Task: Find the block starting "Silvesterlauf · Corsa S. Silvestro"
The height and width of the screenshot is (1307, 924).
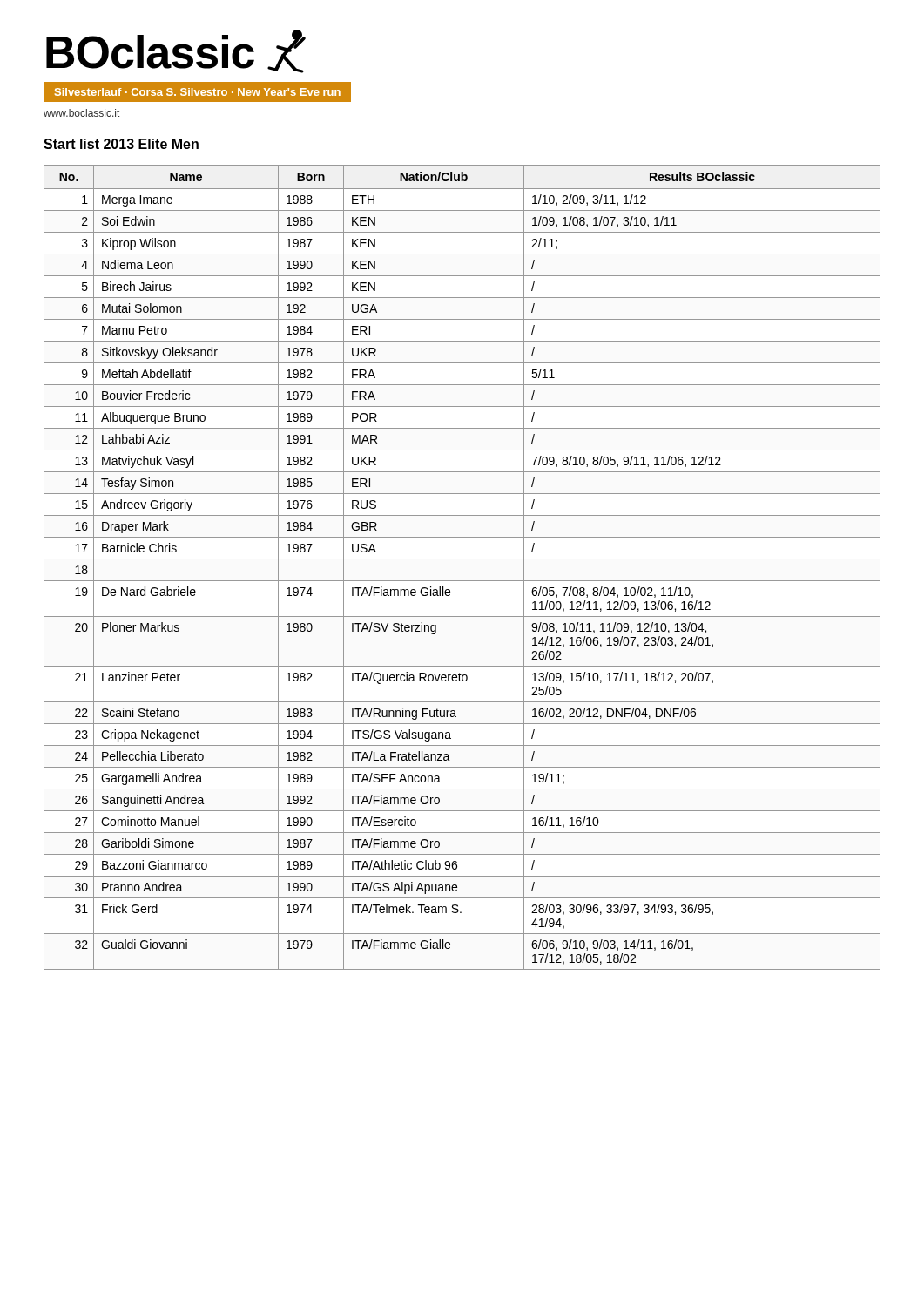Action: (x=197, y=92)
